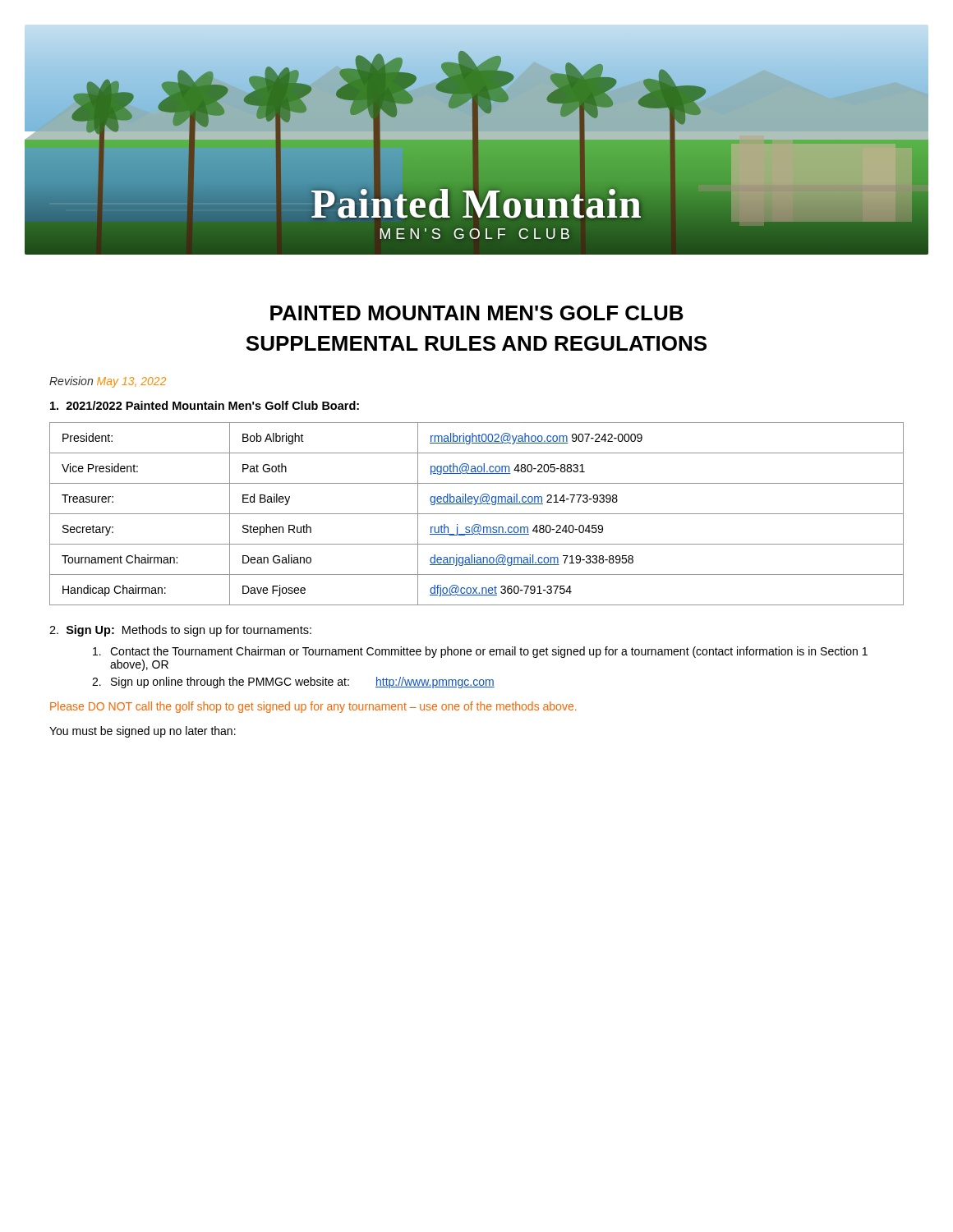Click on the section header that says "2. Sign Up: Methods to sign up"
Screen dimensions: 1232x953
[181, 630]
